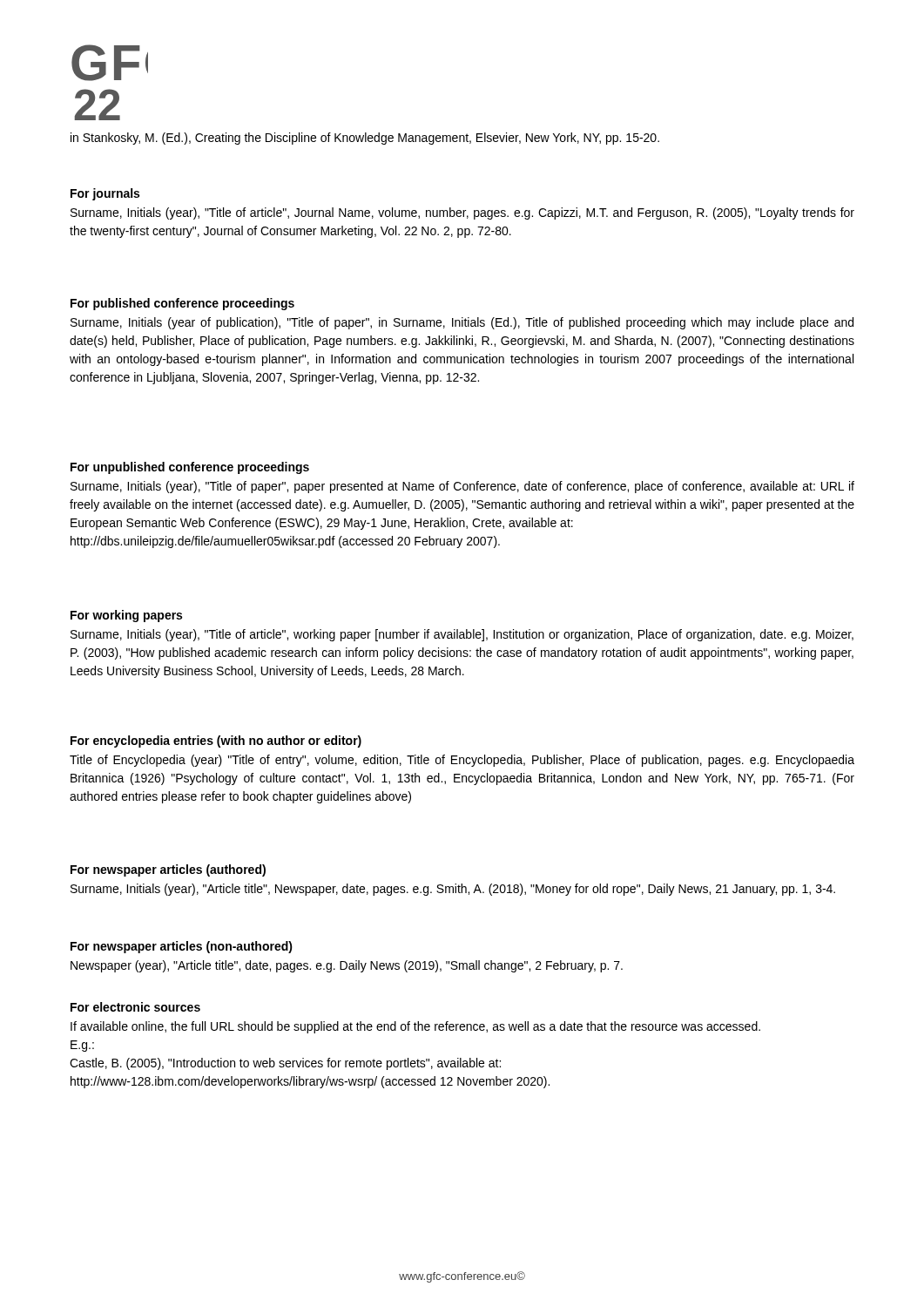Click on the text block starting "Newspaper (year), "Article title", date,"
The width and height of the screenshot is (924, 1307).
[x=347, y=965]
